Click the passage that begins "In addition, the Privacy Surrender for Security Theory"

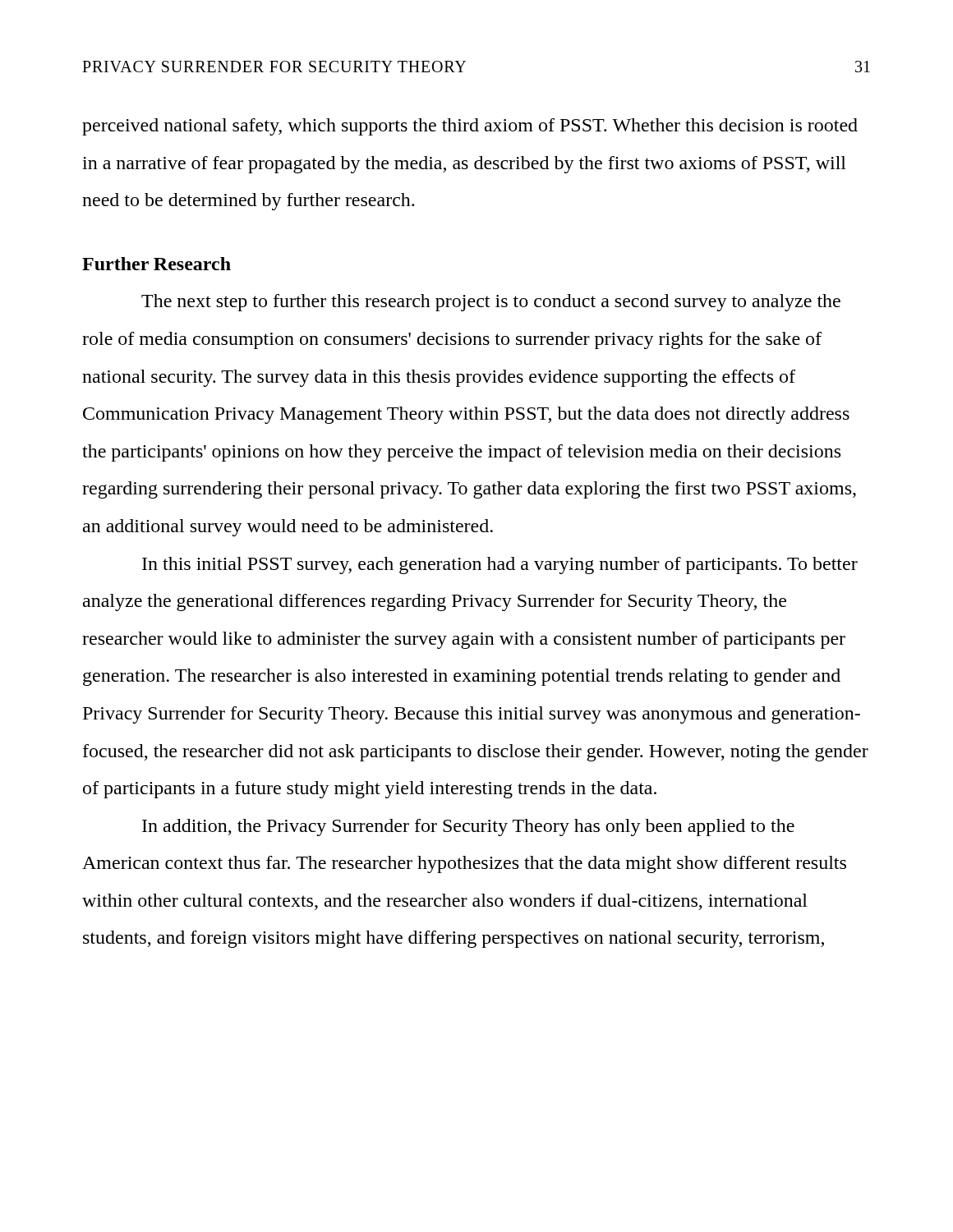click(468, 827)
